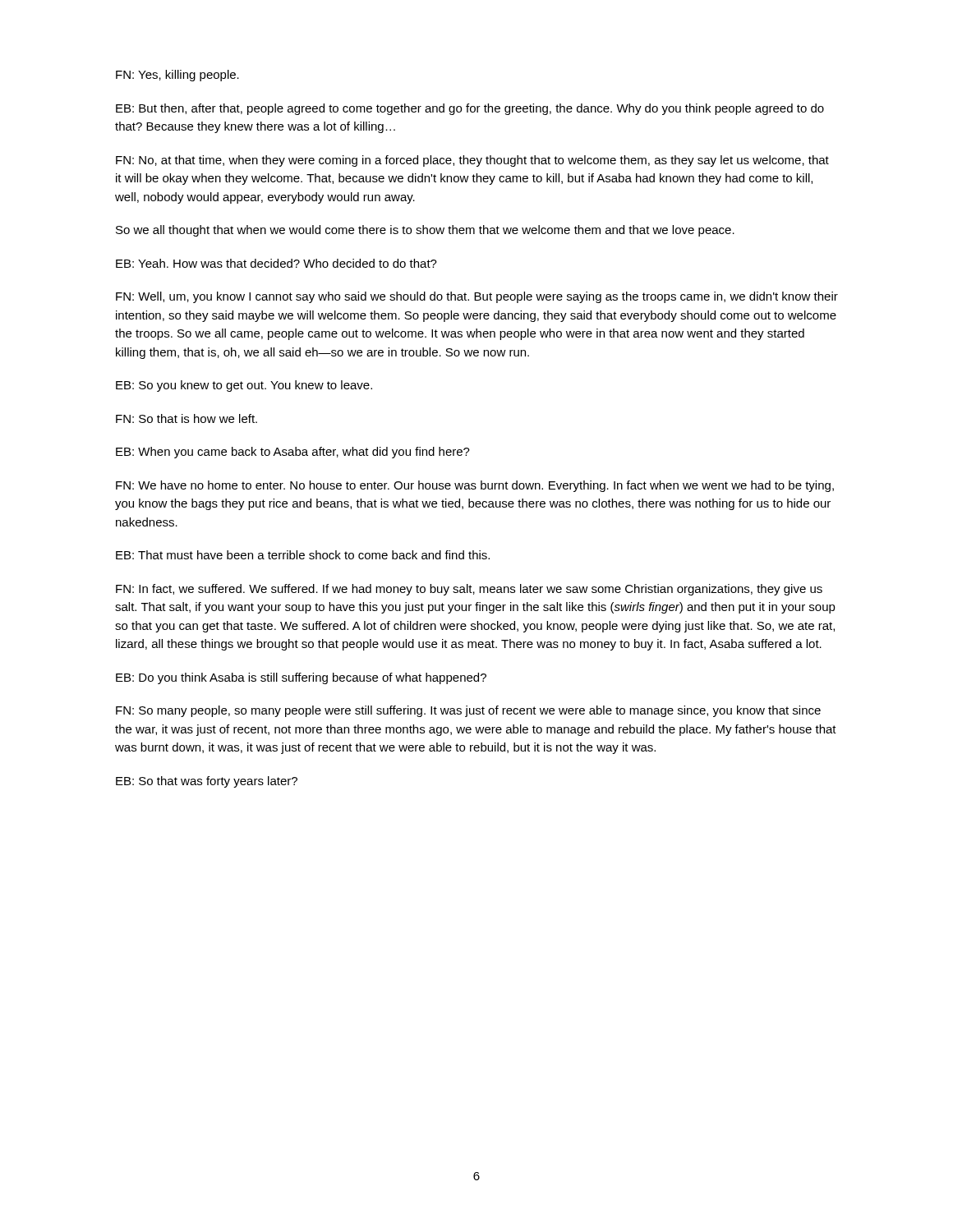The width and height of the screenshot is (953, 1232).
Task: Select the region starting "EB: But then, after that, people agreed"
Action: tap(470, 117)
